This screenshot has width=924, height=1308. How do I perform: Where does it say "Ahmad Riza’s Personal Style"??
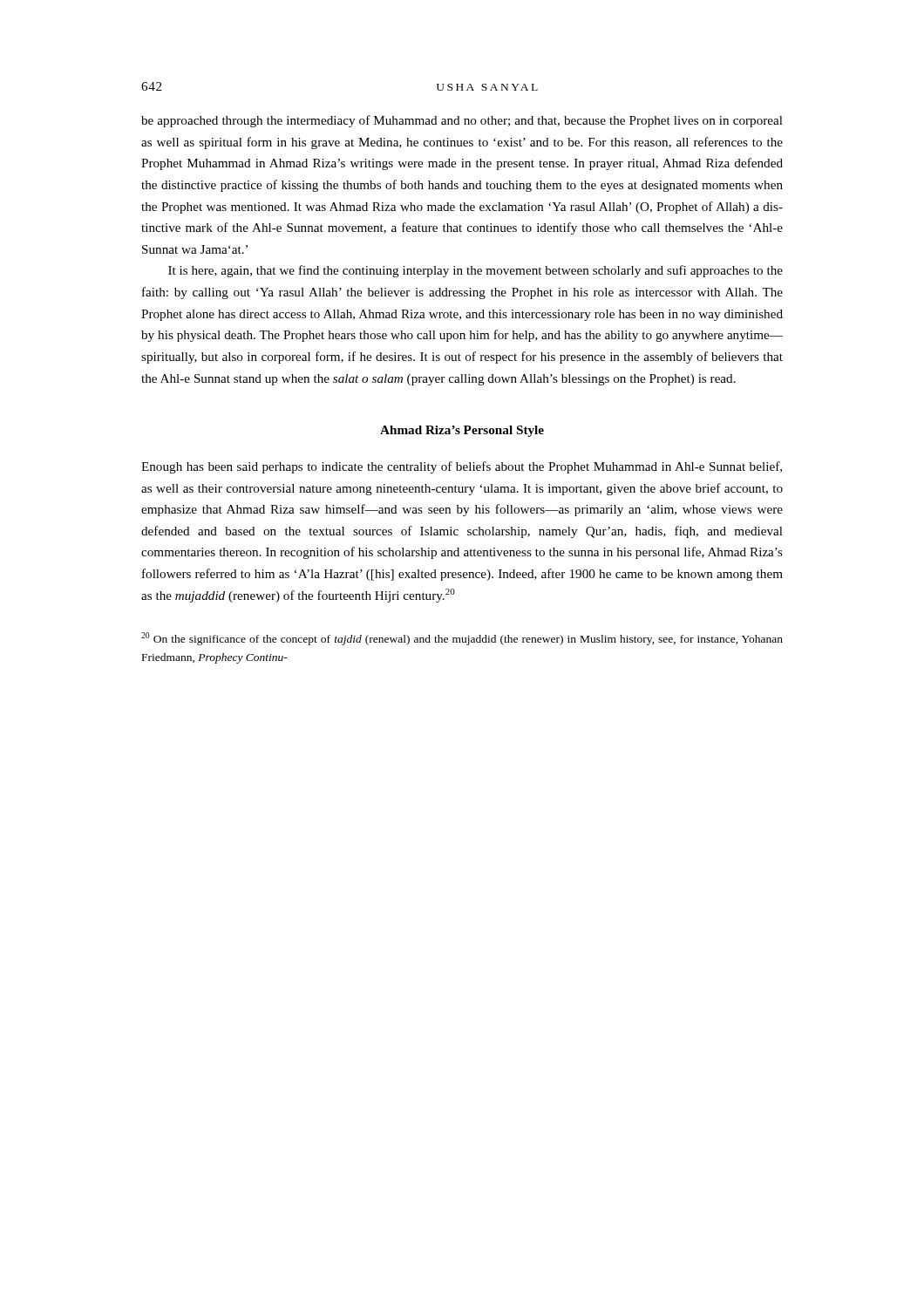tap(462, 430)
